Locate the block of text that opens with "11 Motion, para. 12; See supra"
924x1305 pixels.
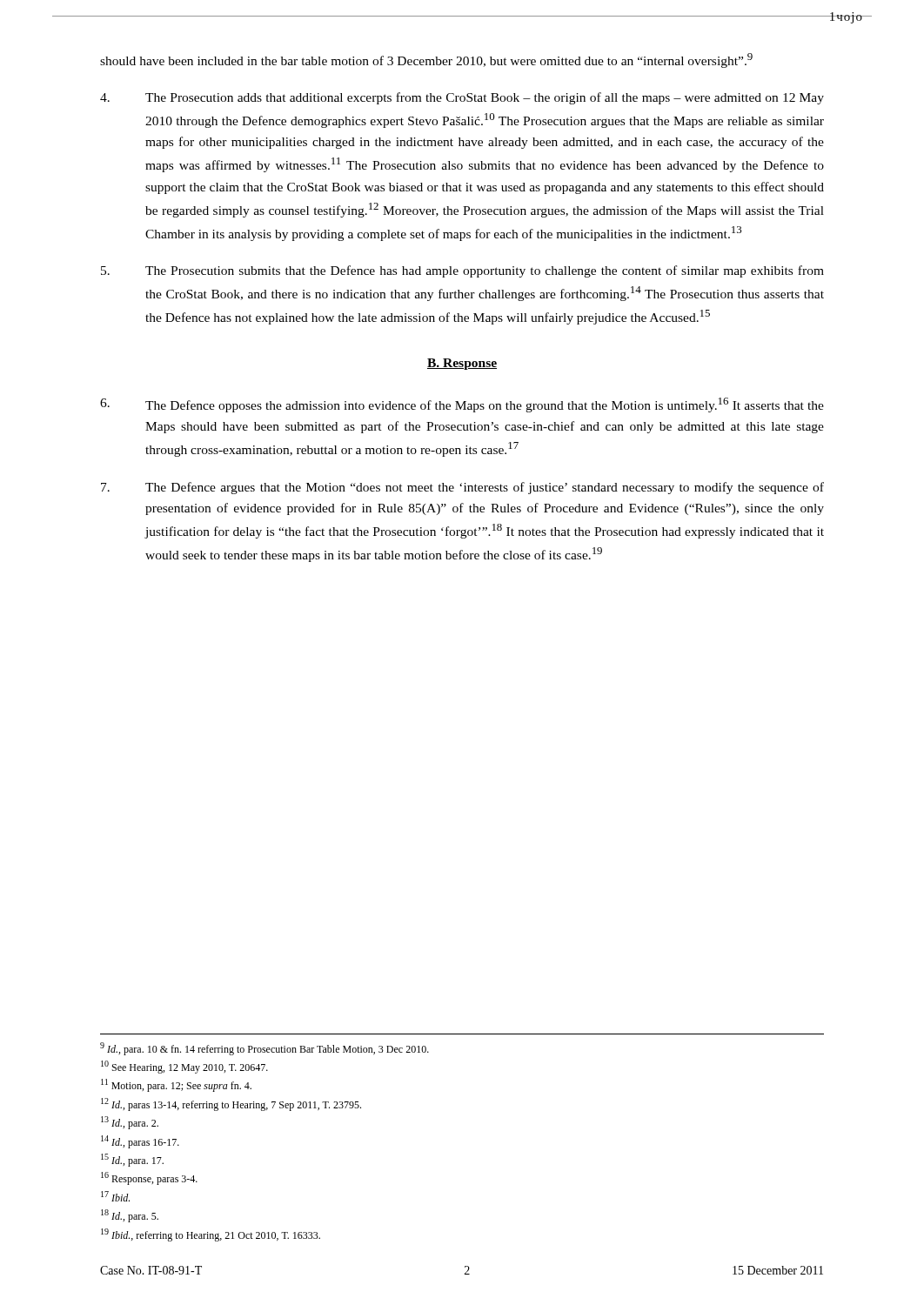[x=176, y=1085]
